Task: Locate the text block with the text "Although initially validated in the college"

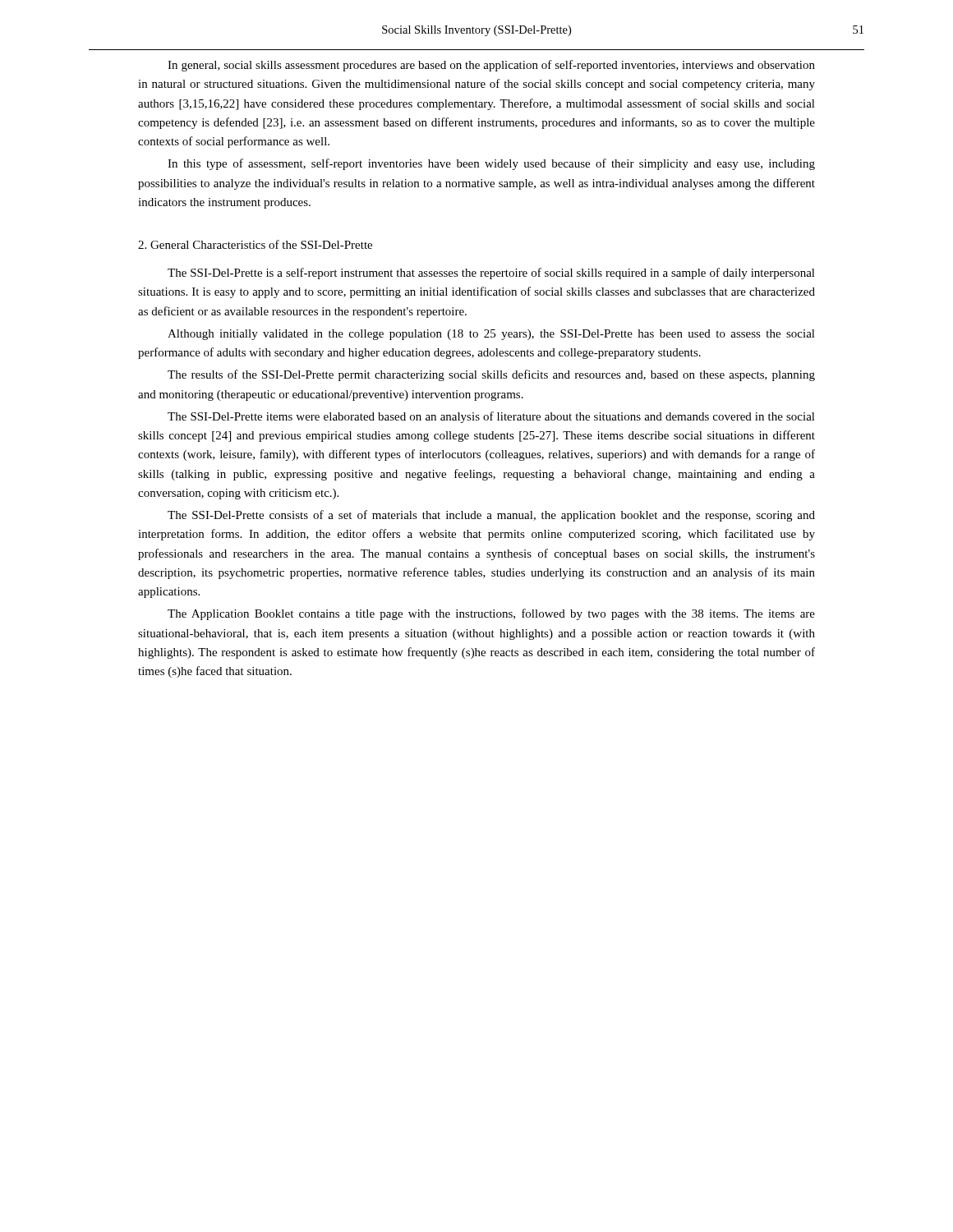Action: click(x=476, y=343)
